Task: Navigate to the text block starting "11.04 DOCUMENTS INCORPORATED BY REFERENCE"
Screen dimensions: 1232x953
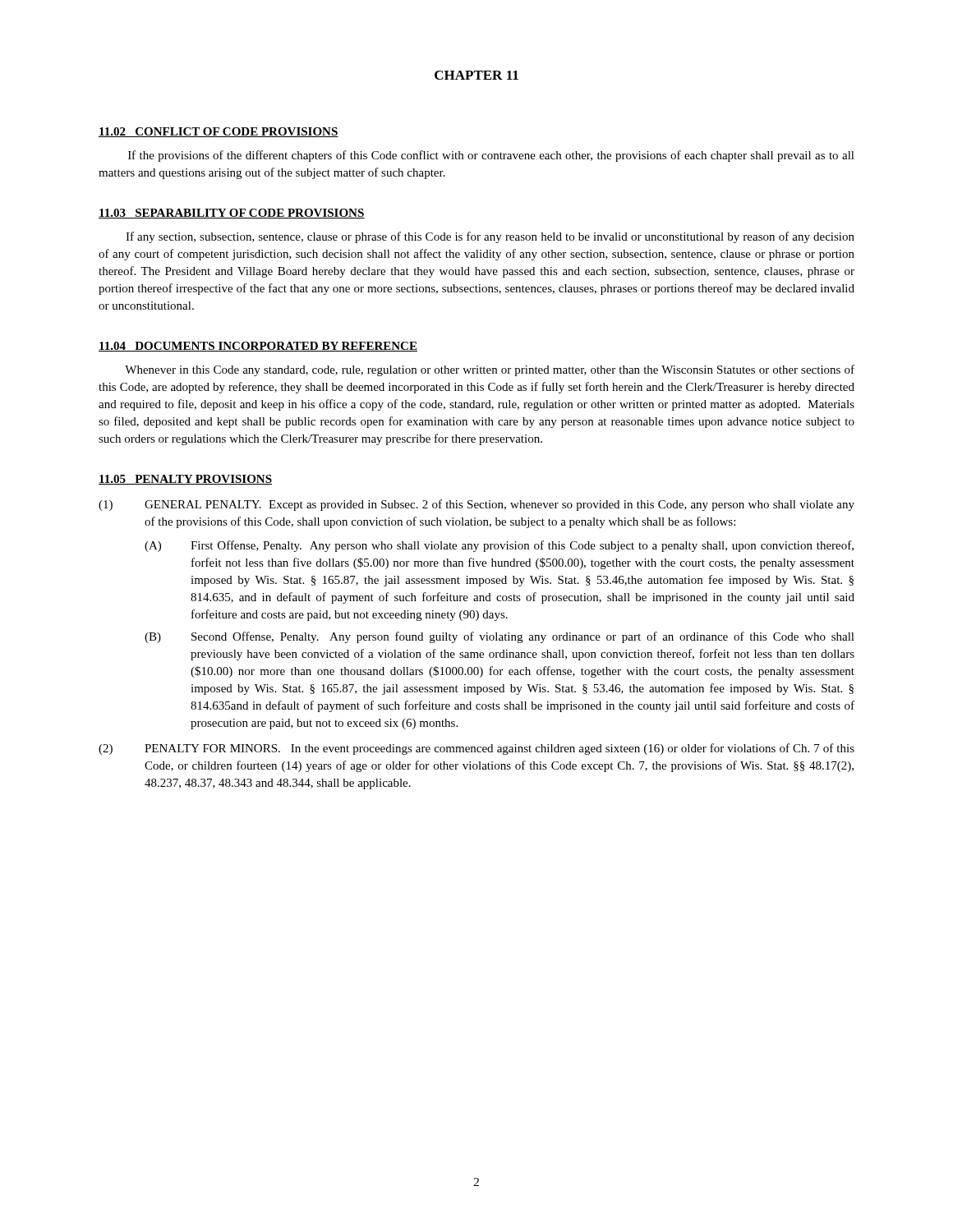Action: pyautogui.click(x=258, y=346)
